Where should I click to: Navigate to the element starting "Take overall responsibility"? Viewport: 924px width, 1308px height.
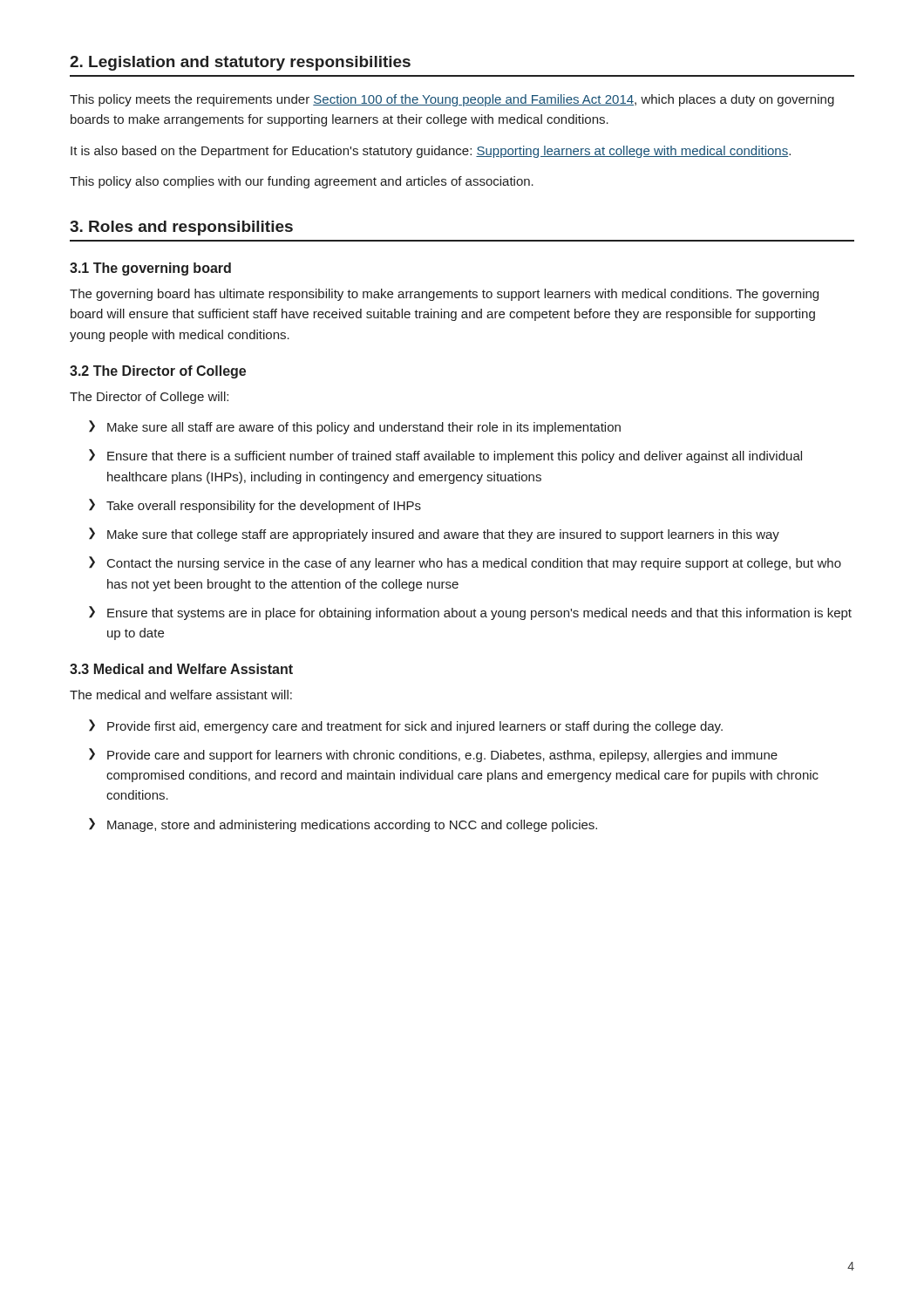pos(264,505)
